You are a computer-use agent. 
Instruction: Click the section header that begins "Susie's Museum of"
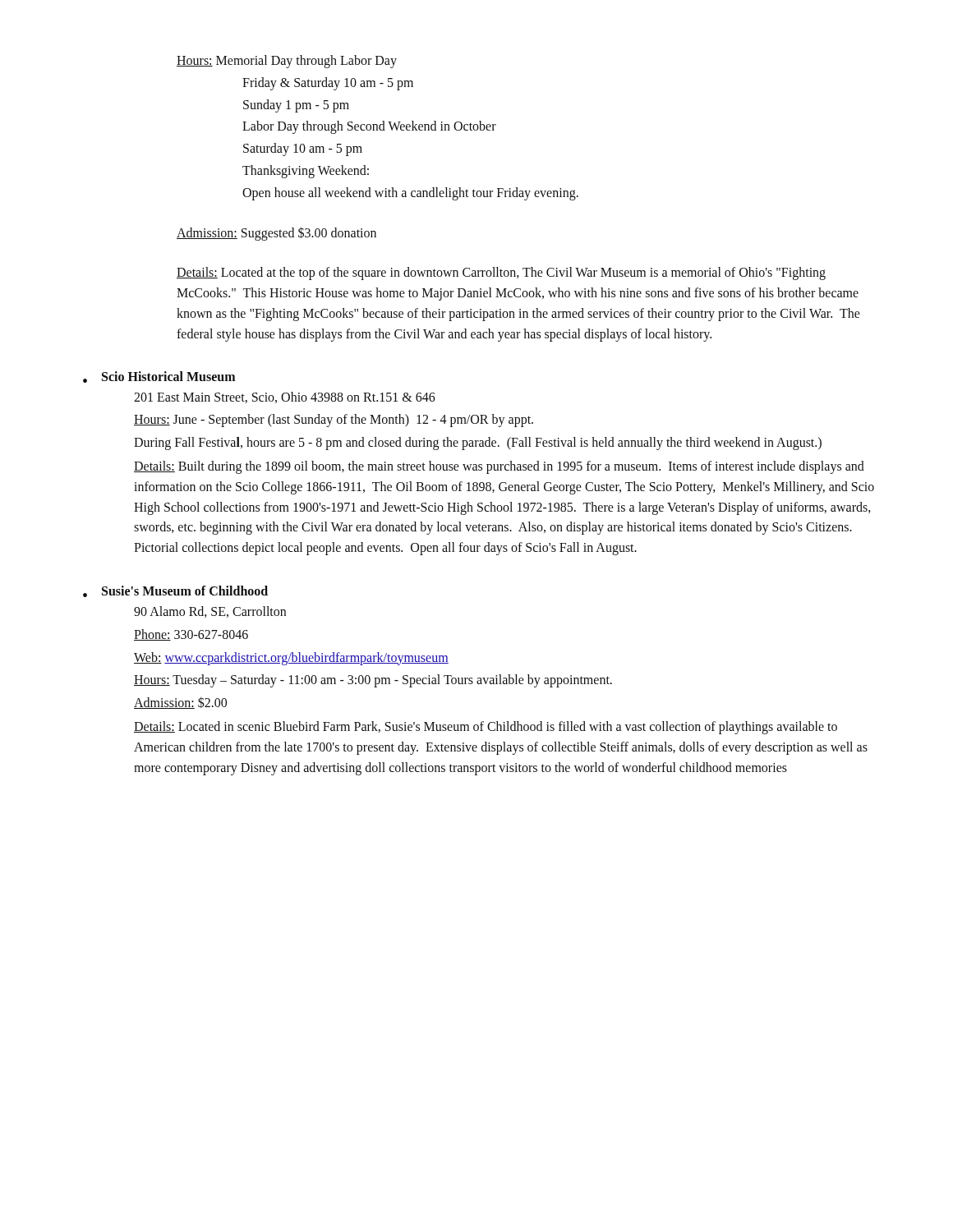coord(185,591)
